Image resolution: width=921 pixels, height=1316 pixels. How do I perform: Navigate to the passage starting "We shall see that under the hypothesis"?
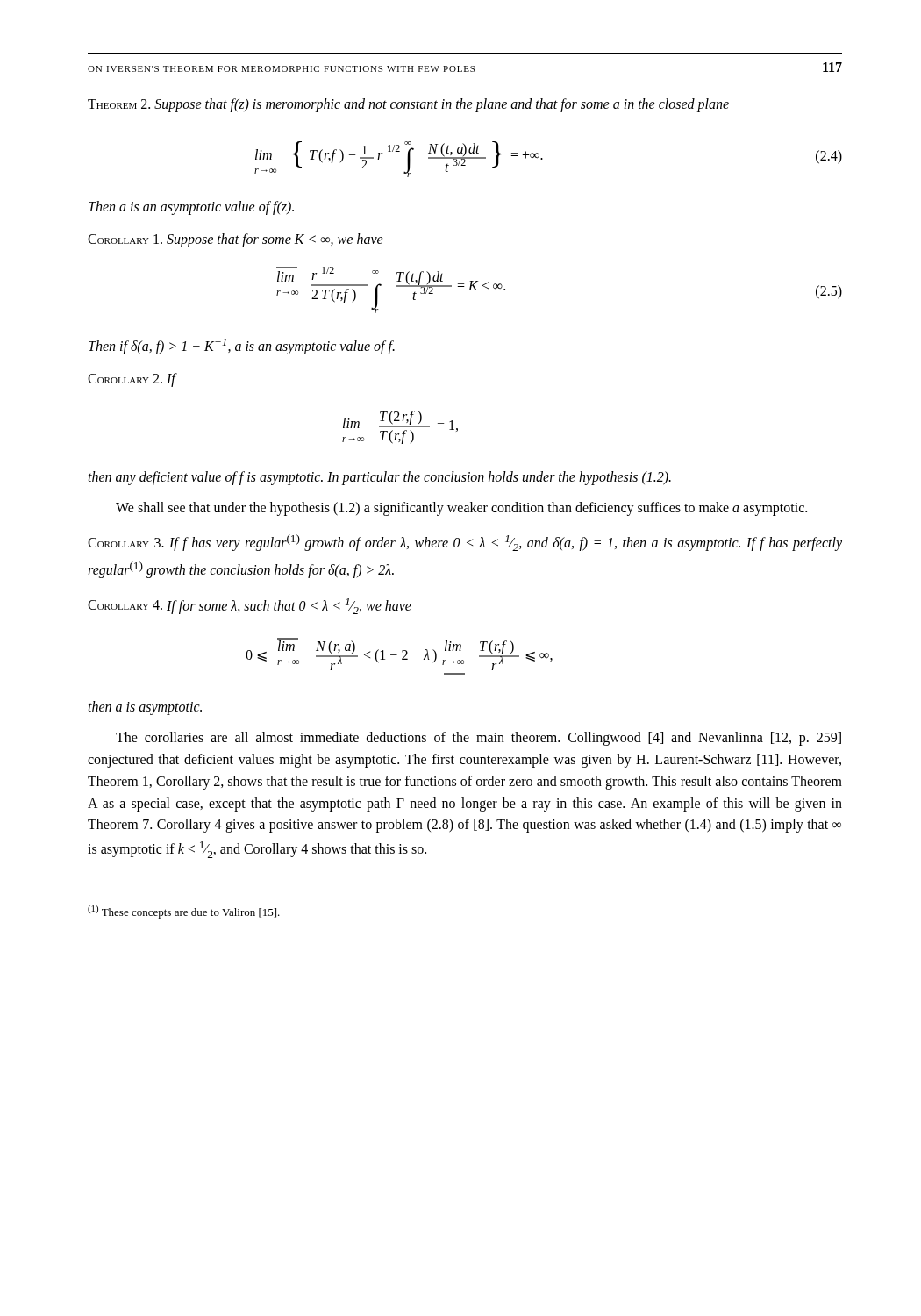coord(465,508)
